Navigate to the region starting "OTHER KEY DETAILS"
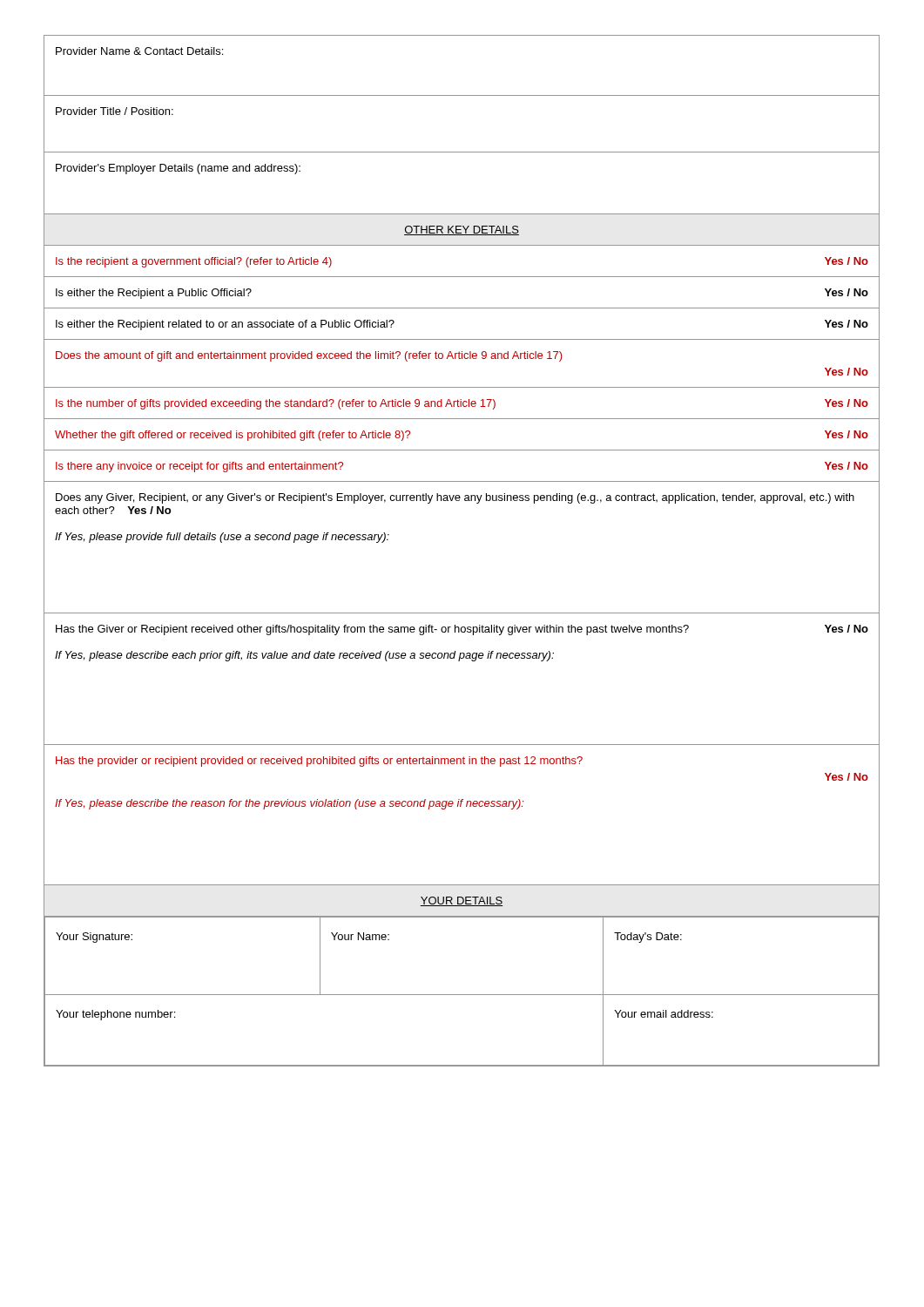The image size is (924, 1307). pos(462,230)
